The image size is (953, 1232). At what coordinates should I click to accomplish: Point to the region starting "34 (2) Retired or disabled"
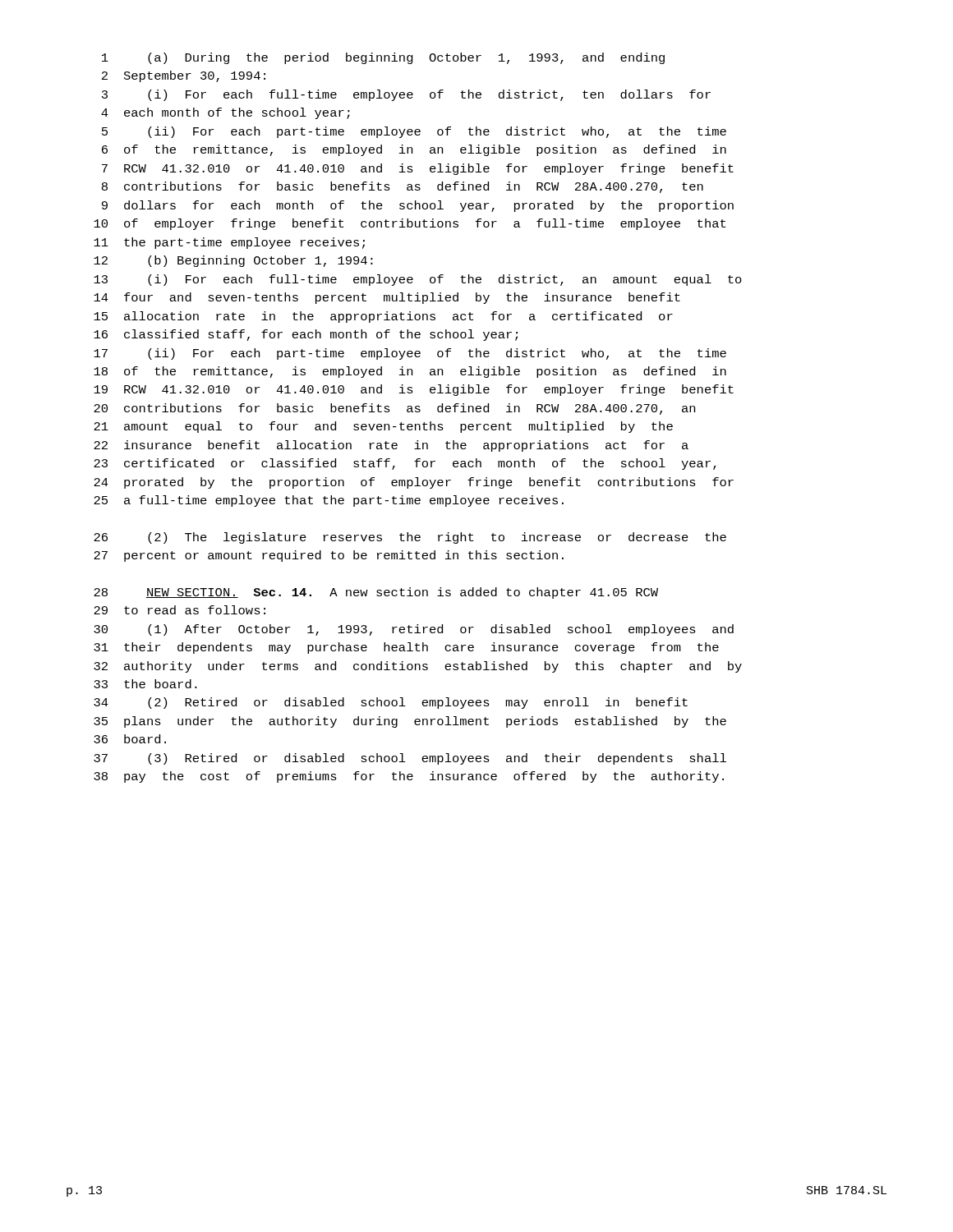click(476, 722)
